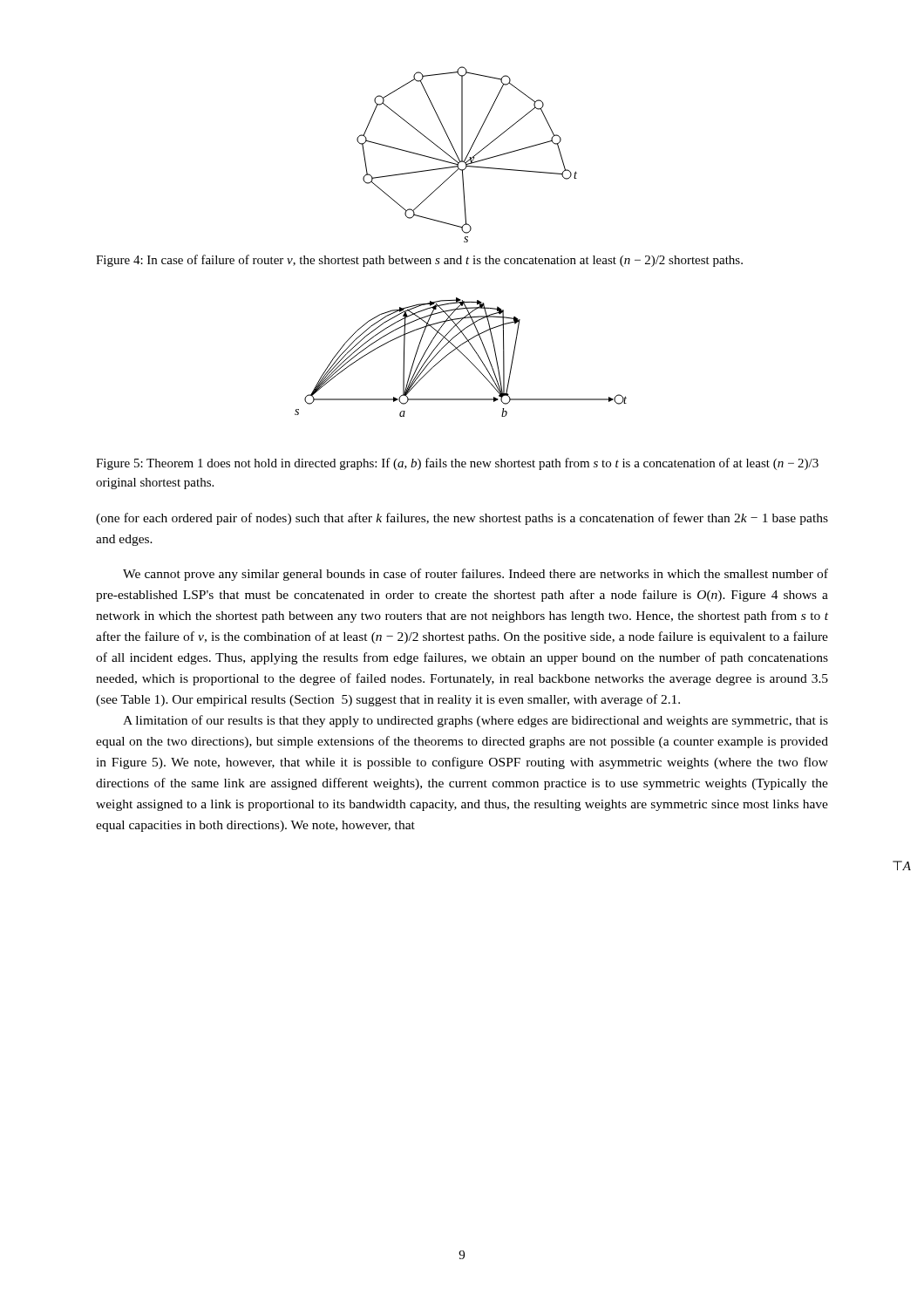Locate the text block containing "A limitation of our"
This screenshot has height=1308, width=924.
click(462, 773)
